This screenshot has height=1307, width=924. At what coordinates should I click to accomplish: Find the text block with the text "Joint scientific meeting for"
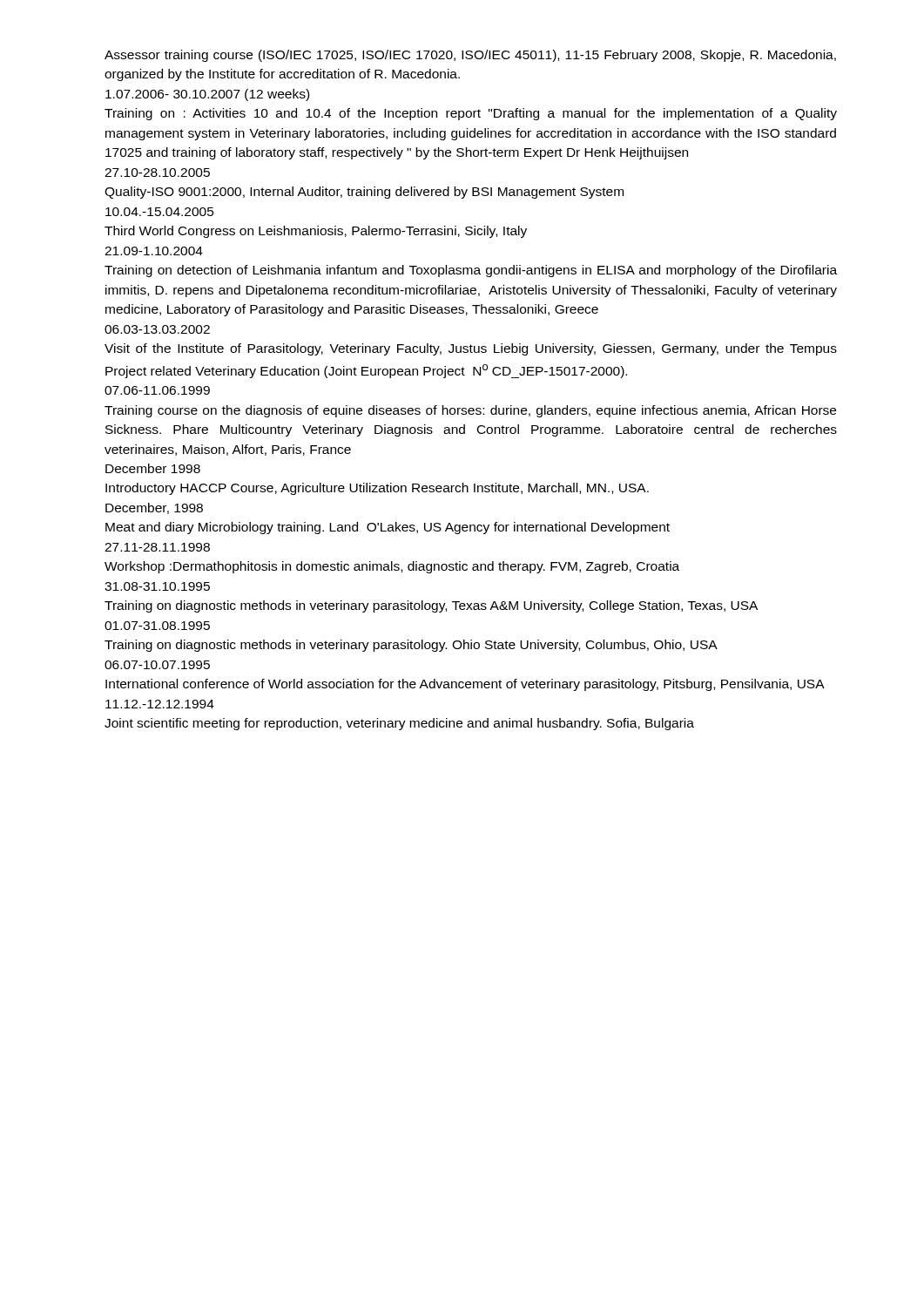pyautogui.click(x=399, y=723)
